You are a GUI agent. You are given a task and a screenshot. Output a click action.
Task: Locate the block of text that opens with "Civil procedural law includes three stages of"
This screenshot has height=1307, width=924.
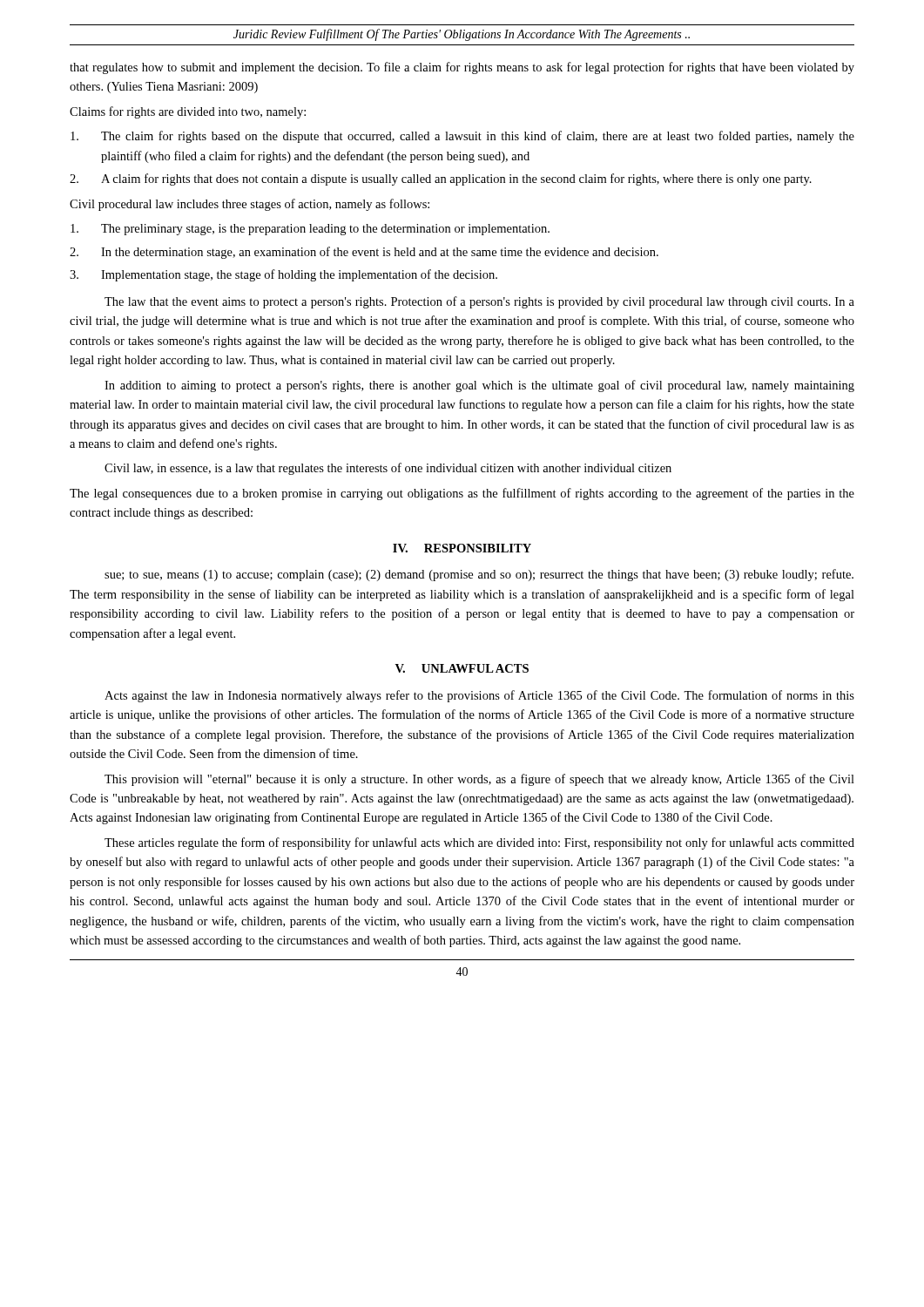pos(250,205)
